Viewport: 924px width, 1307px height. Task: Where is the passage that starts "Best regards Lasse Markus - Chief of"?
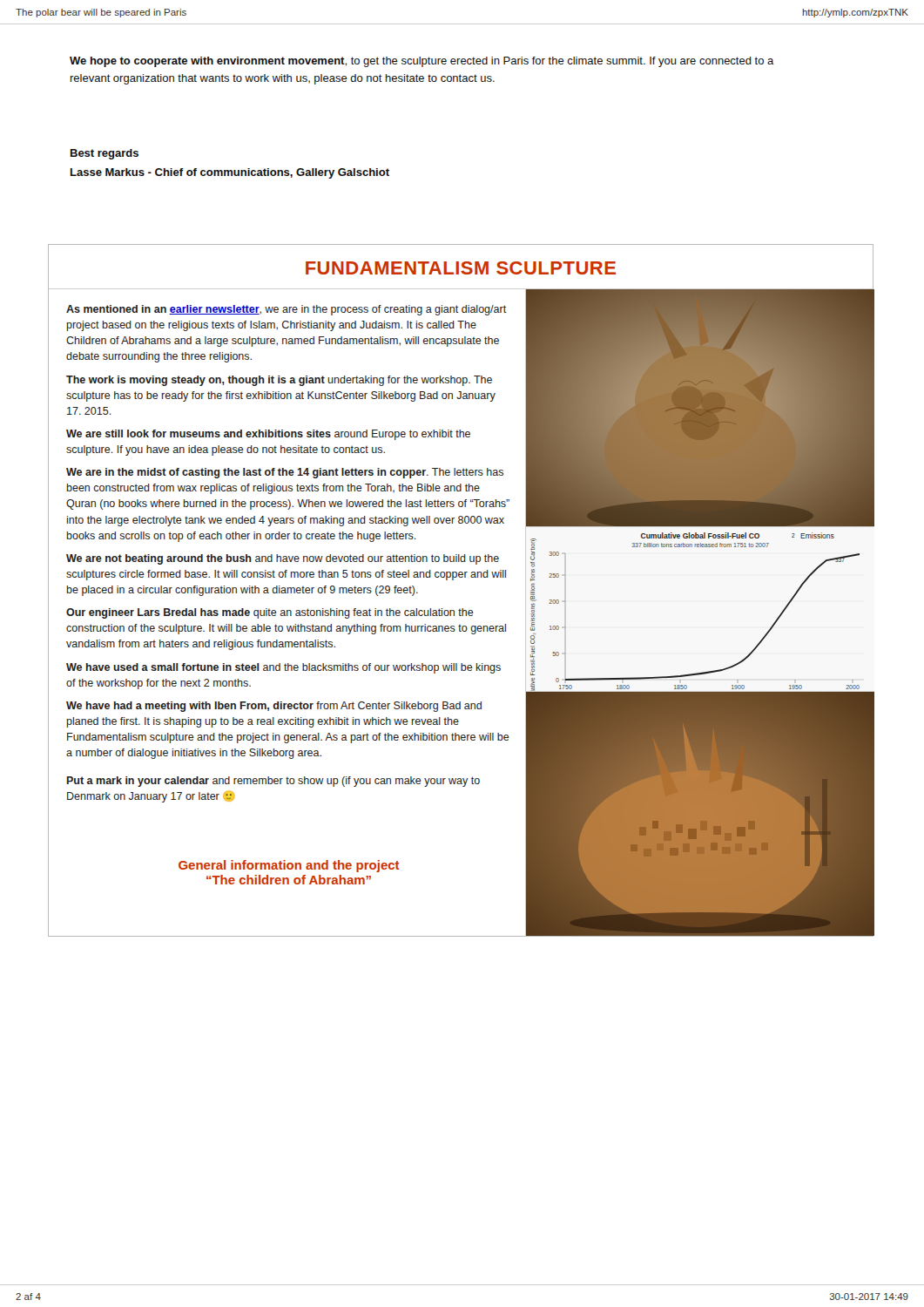point(229,163)
